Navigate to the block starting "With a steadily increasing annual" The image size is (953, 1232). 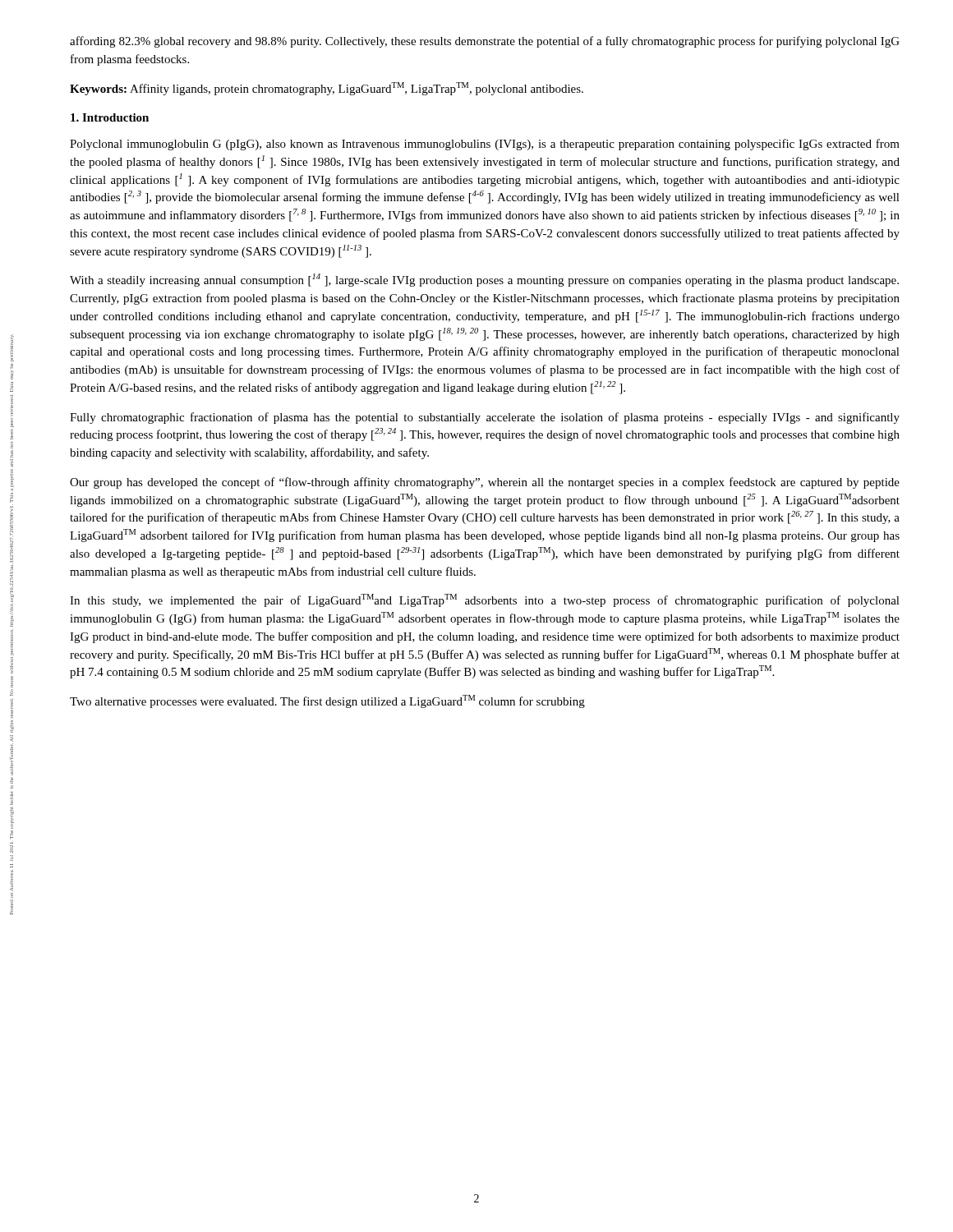[x=485, y=333]
